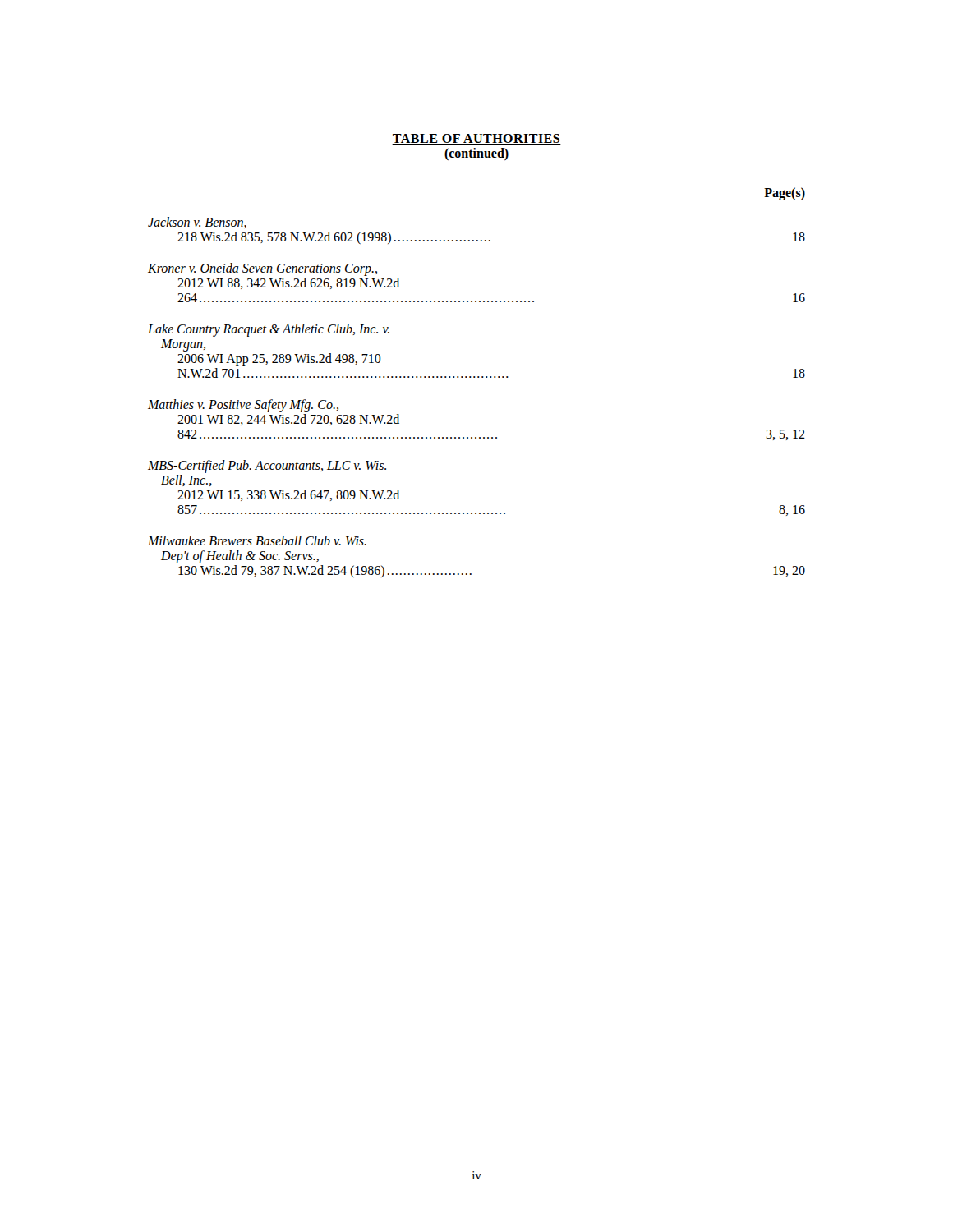Locate the list item containing "Jackson v. Benson, 218 Wis.2d 835,"
The image size is (953, 1232).
(476, 230)
